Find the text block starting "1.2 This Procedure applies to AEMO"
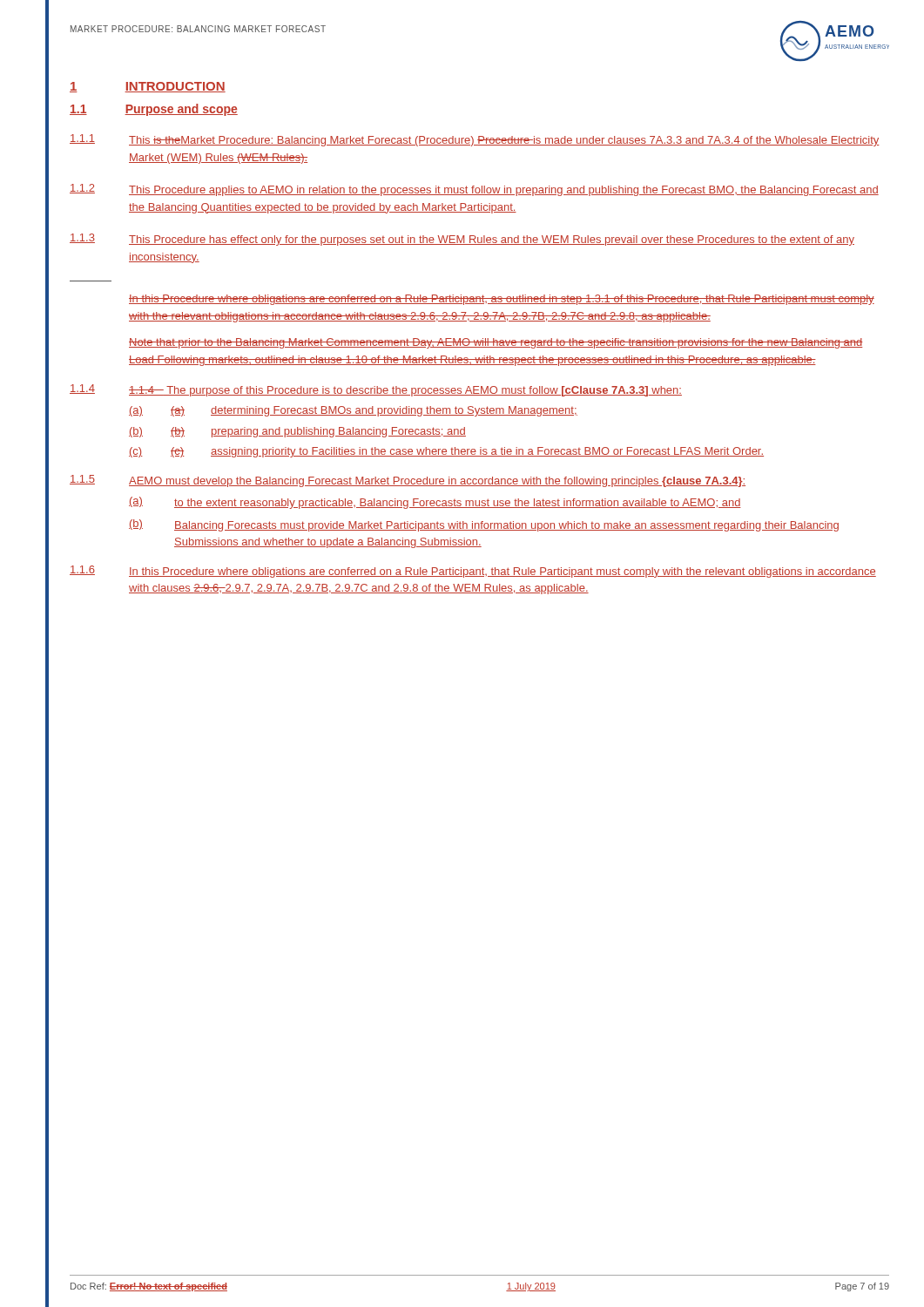 [479, 198]
